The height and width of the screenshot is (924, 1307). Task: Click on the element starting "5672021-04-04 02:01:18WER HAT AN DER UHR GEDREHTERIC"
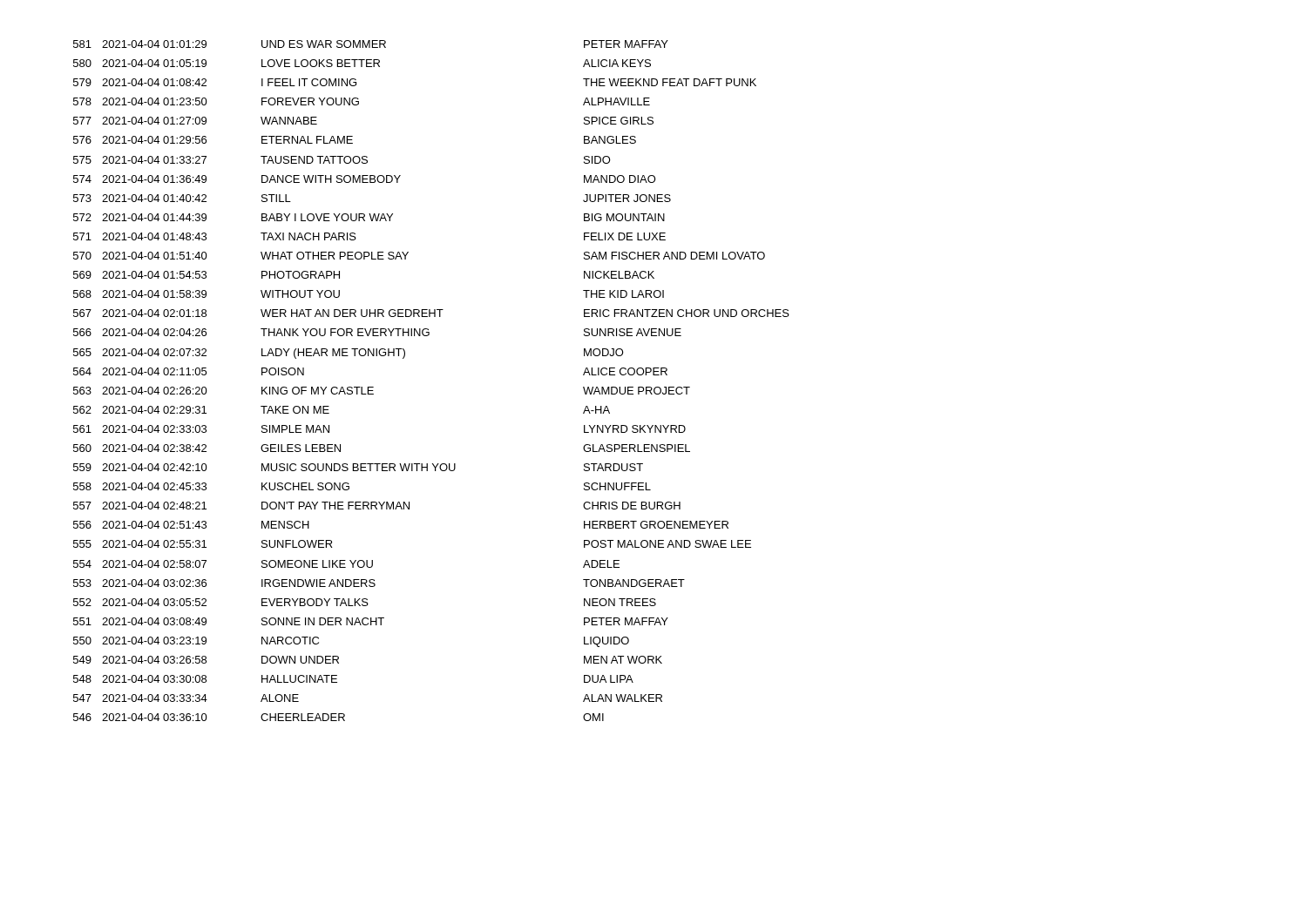click(x=431, y=313)
